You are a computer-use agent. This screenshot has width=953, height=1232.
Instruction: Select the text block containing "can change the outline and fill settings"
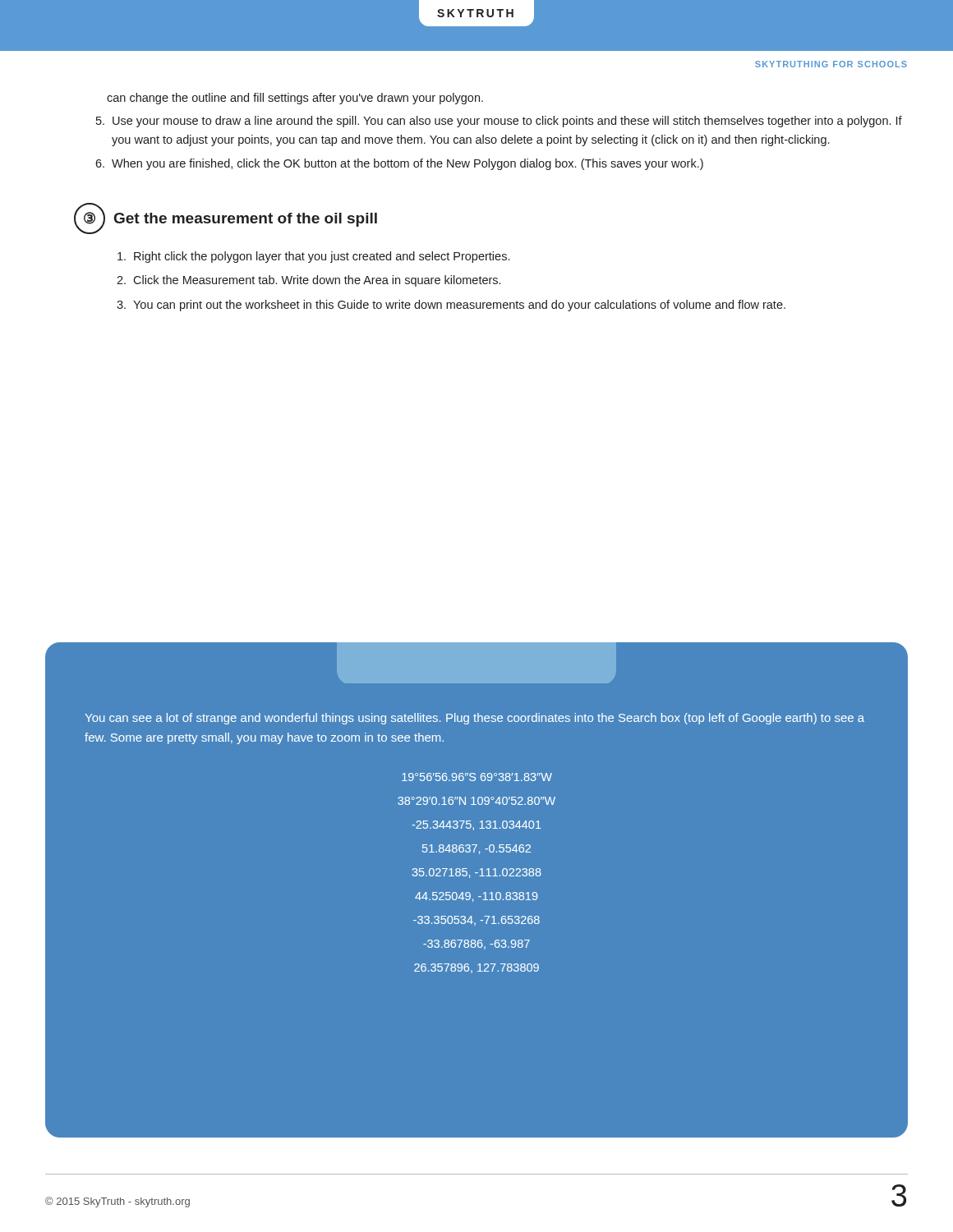pyautogui.click(x=295, y=98)
